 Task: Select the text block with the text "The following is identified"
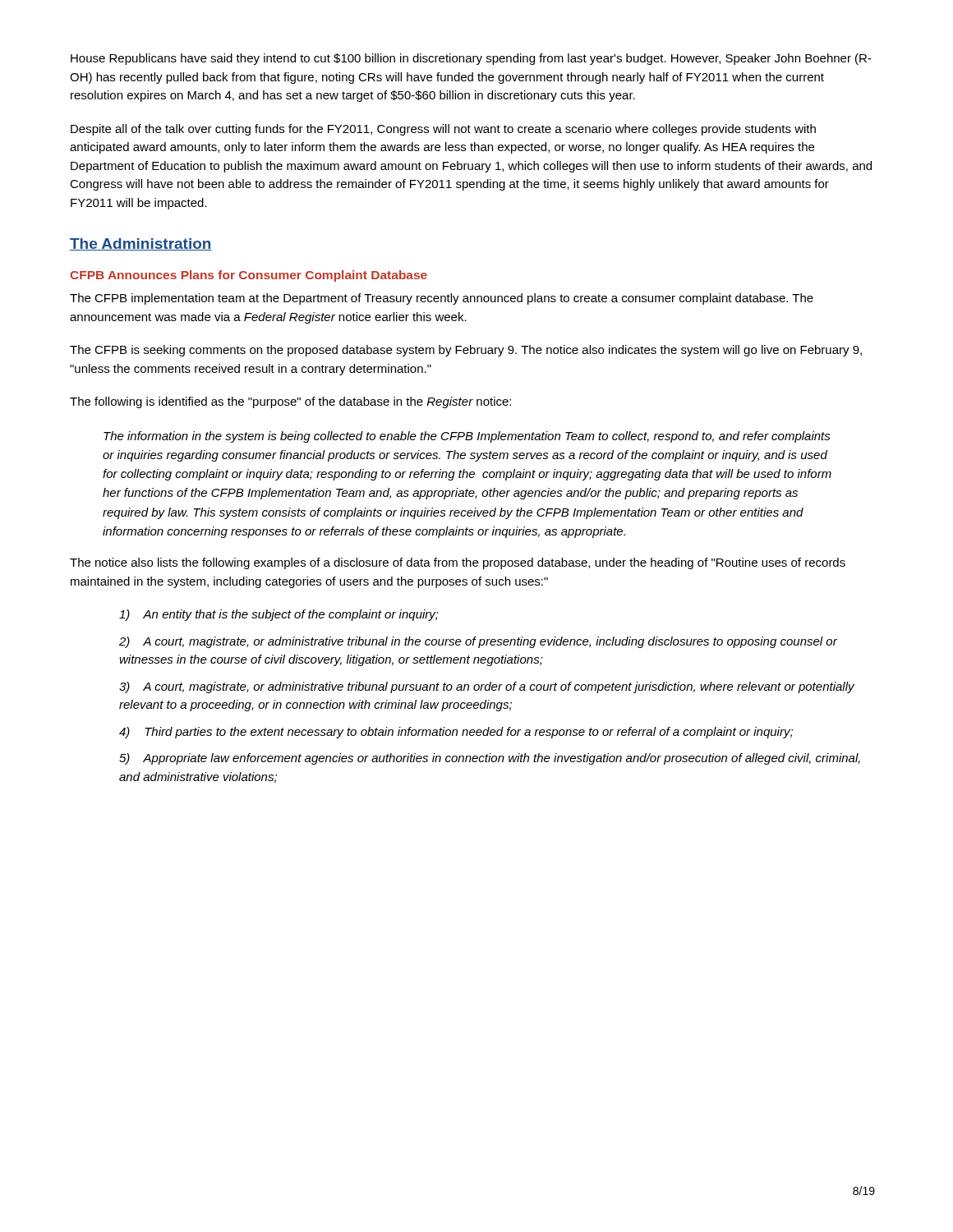291,401
